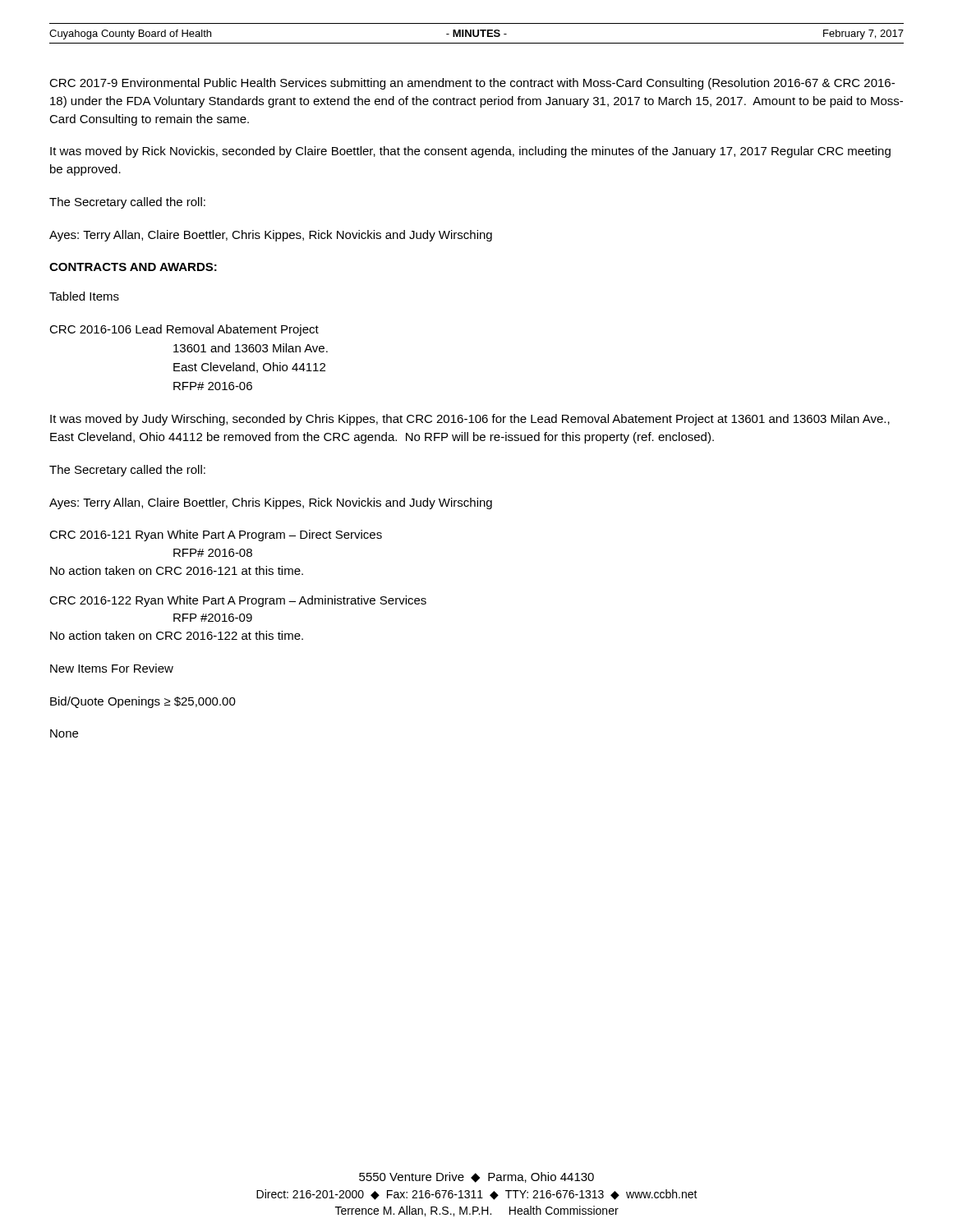The width and height of the screenshot is (953, 1232).
Task: Locate the text starting "CRC 2016-106 Lead Removal Abatement Project"
Action: pyautogui.click(x=184, y=330)
